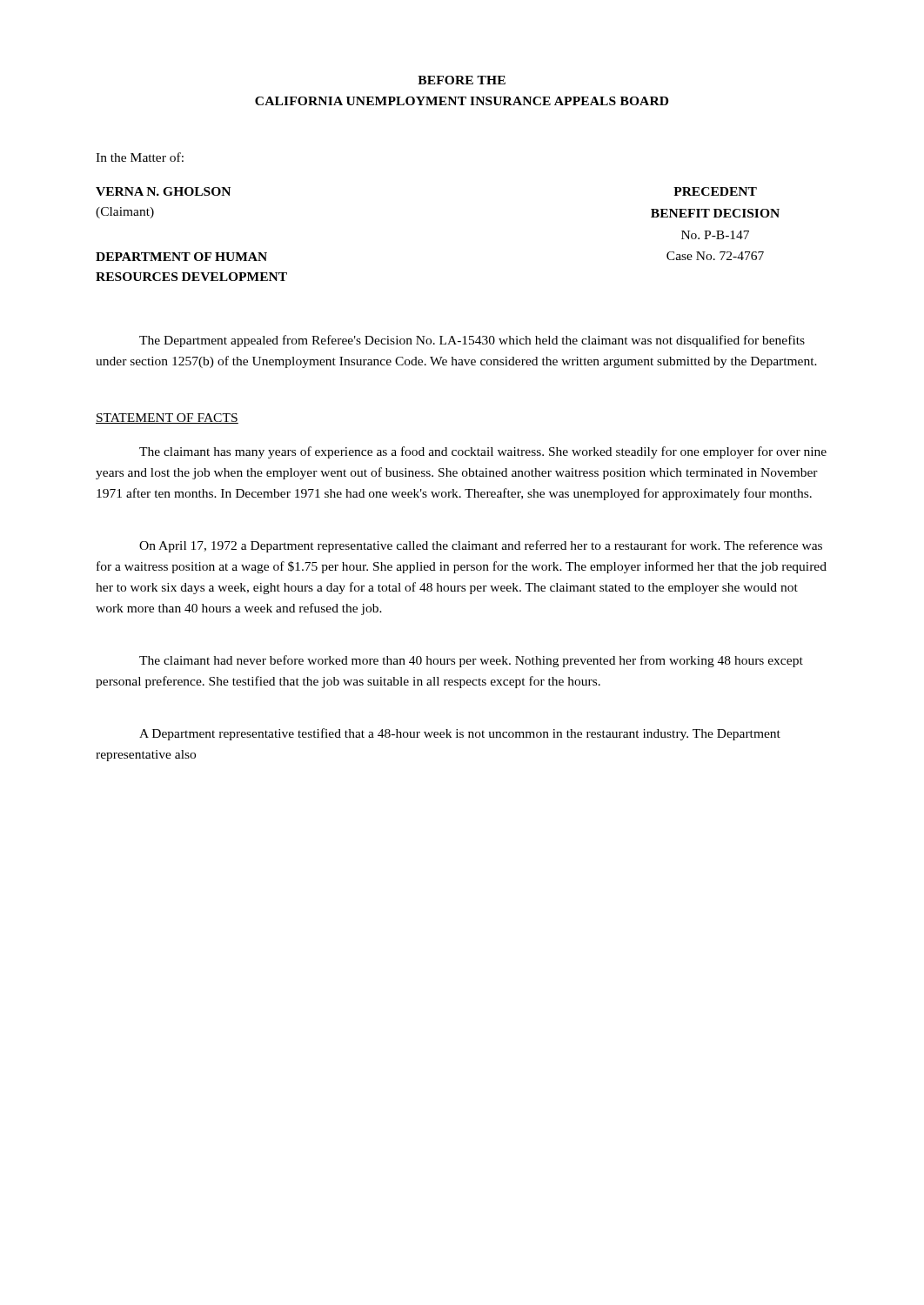
Task: Select the text block containing "On April 17, 1972 a Department representative"
Action: coord(461,576)
